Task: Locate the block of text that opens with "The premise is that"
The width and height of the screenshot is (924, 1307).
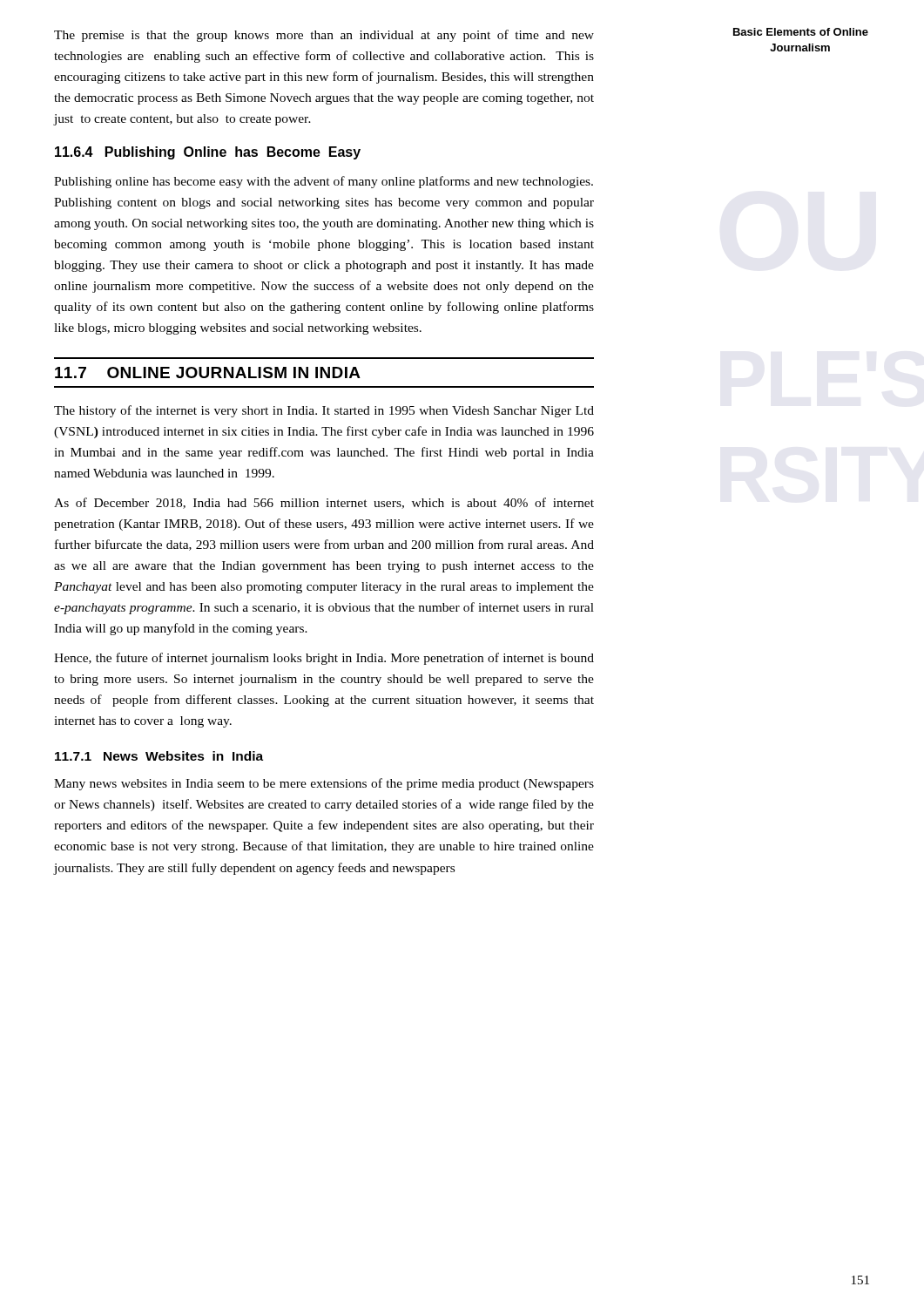Action: (x=324, y=77)
